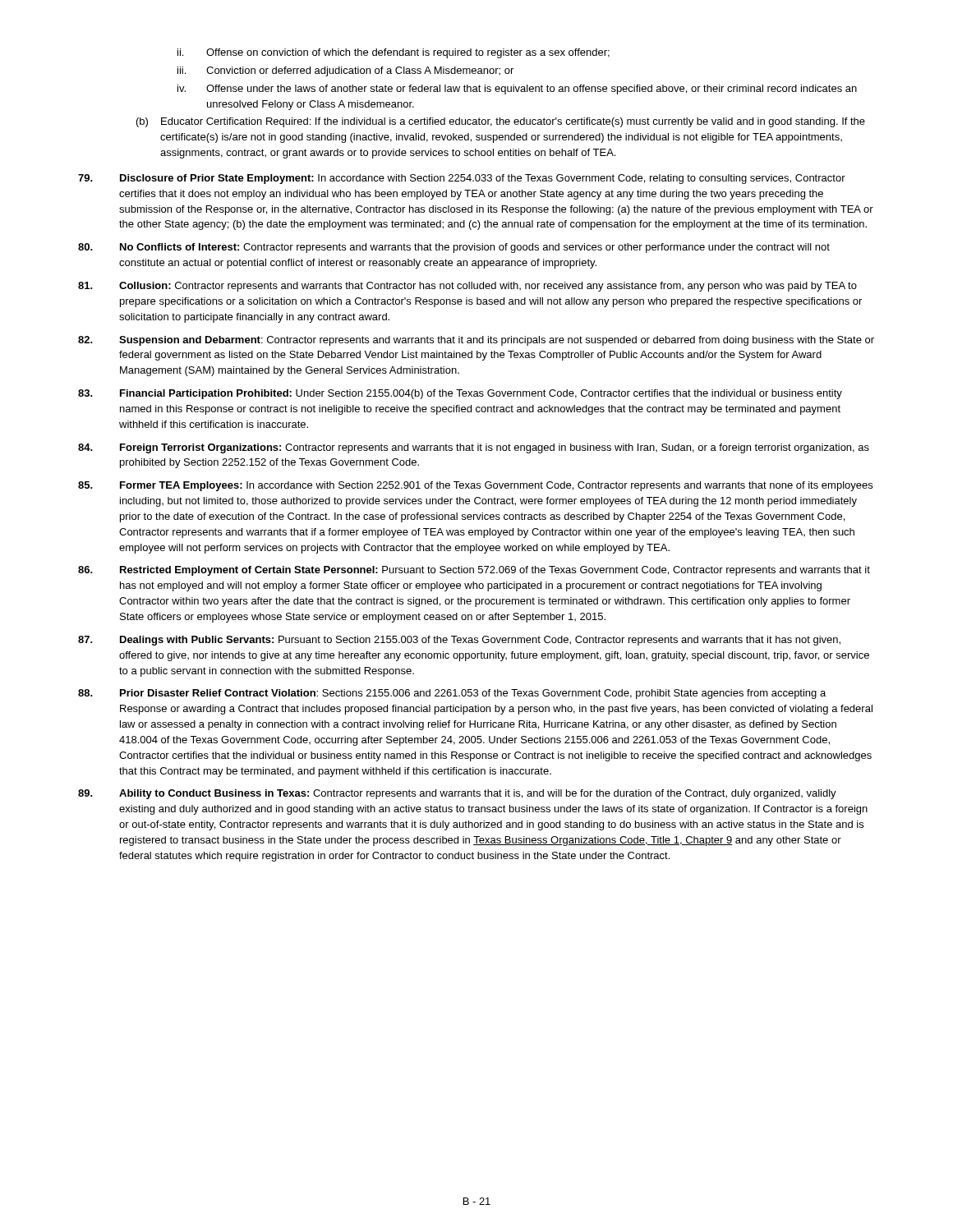This screenshot has height=1232, width=953.
Task: Locate the text block containing "Suspension and Debarment: Contractor represents and warrants that"
Action: coord(476,355)
